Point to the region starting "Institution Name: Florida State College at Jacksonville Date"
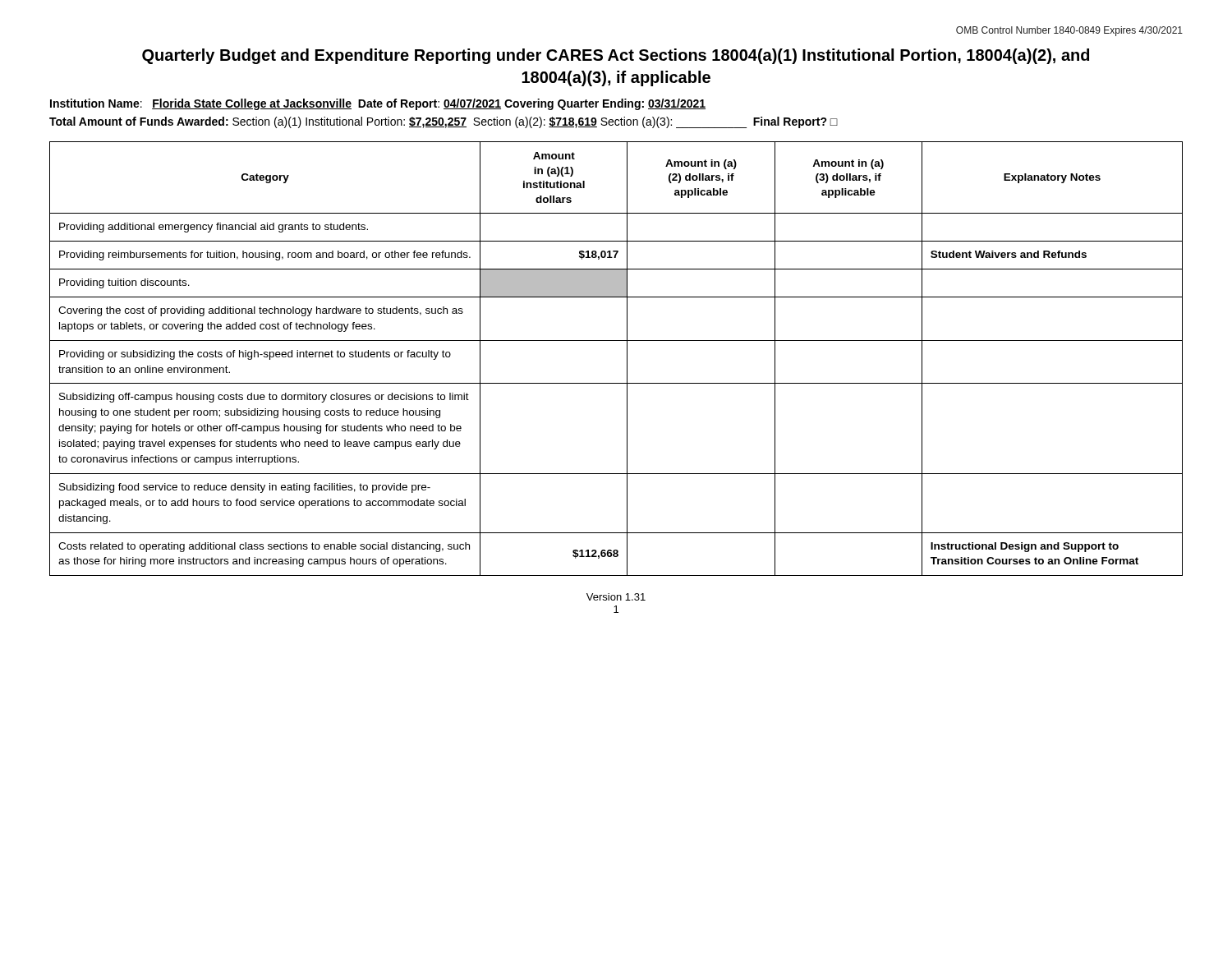Screen dimensions: 953x1232 click(384, 103)
